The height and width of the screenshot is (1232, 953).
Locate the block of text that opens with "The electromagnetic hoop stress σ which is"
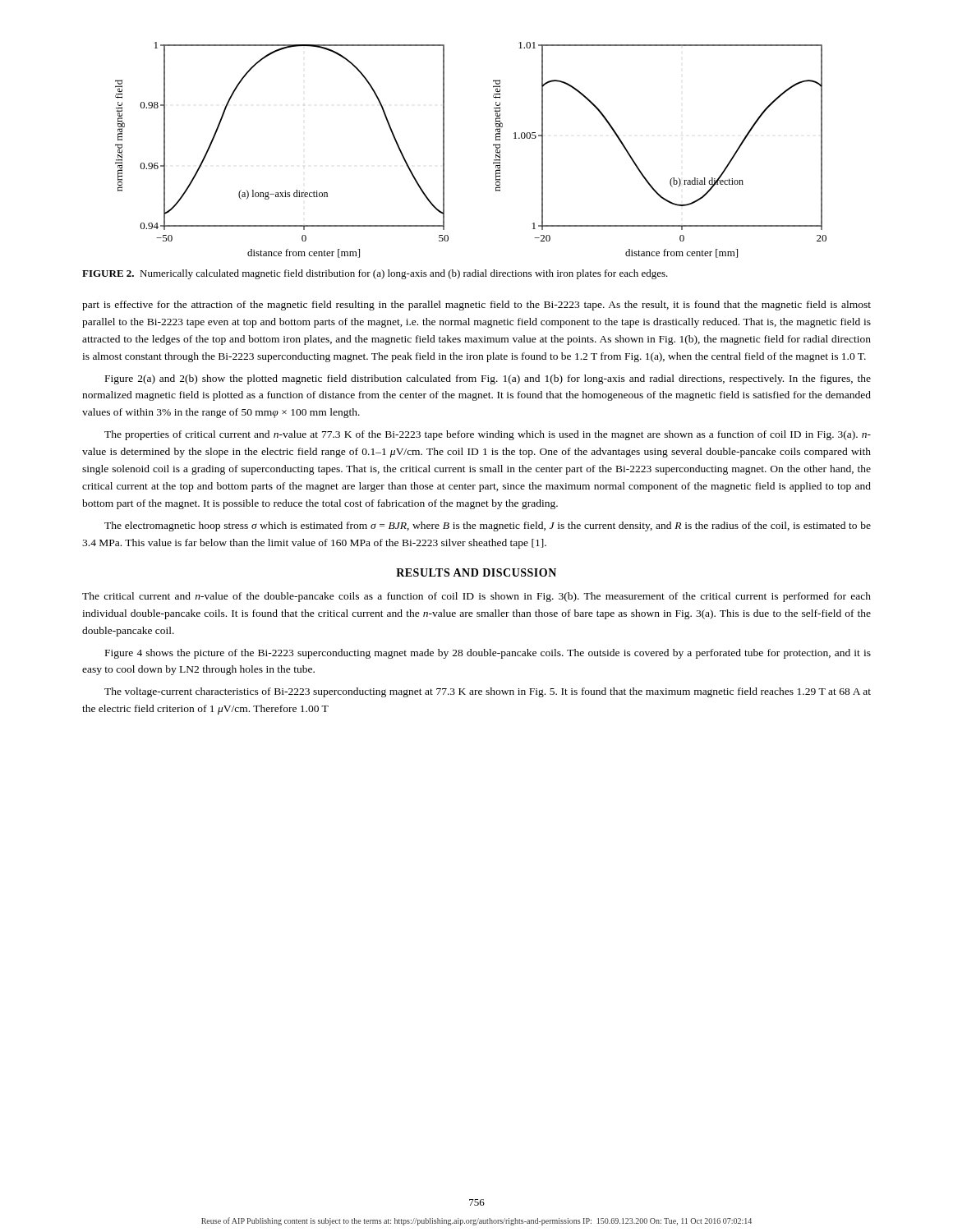point(476,535)
